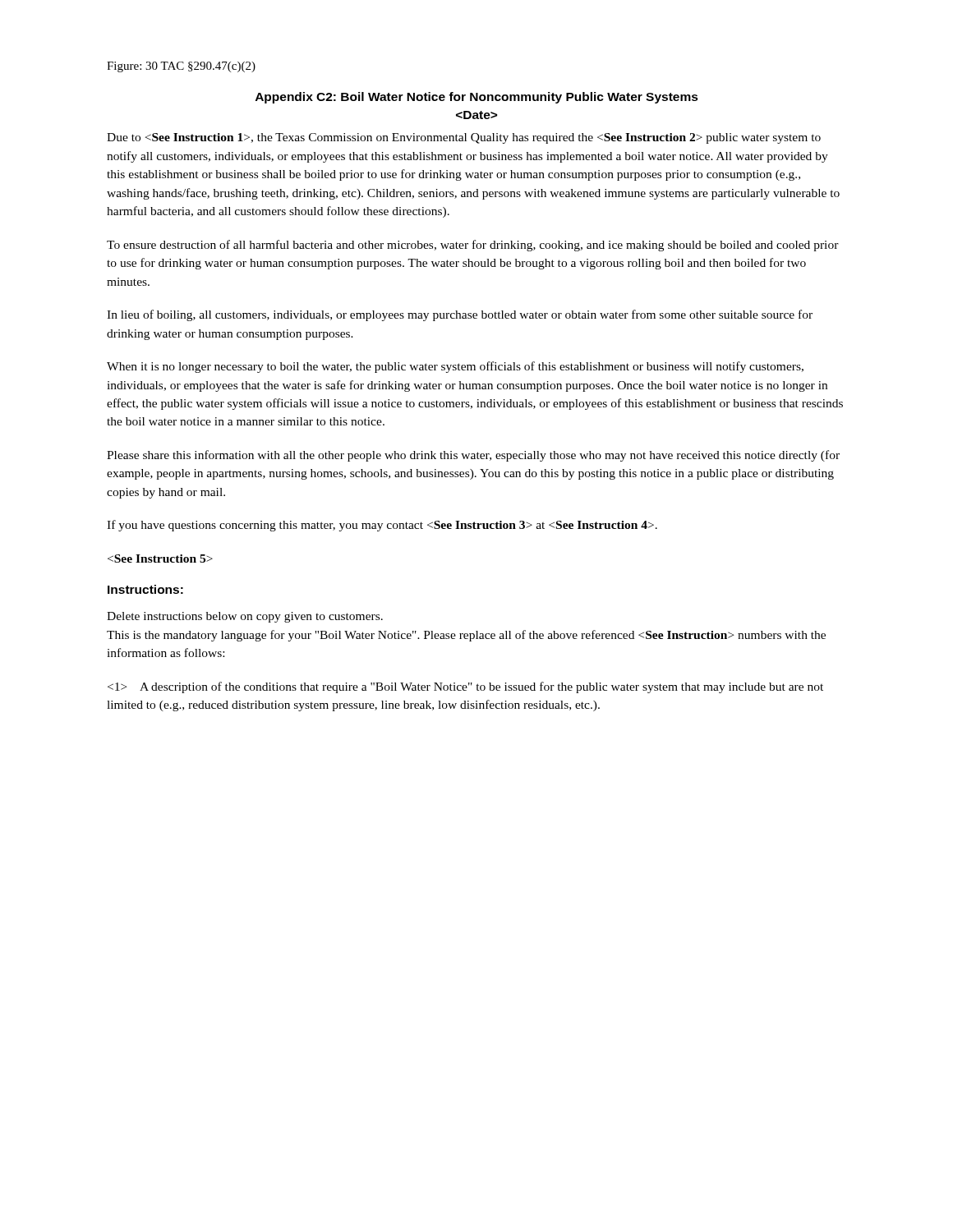Viewport: 953px width, 1232px height.
Task: Select the text block starting "Due to ,"
Action: [473, 174]
